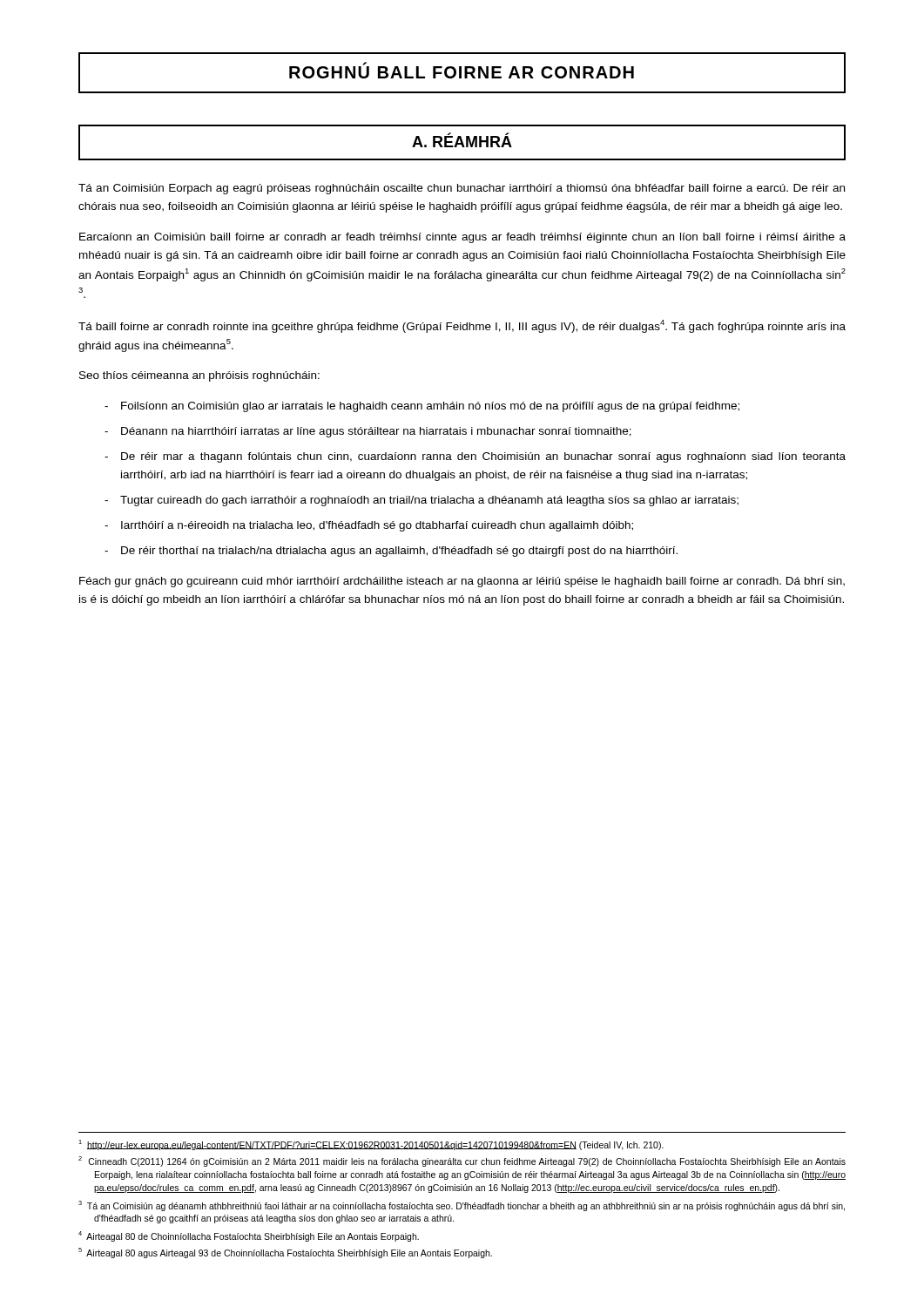
Task: Find the block on this page that starts "Féach gur gnách go gcuireann cuid mhór iarrthóirí"
Action: click(x=462, y=590)
